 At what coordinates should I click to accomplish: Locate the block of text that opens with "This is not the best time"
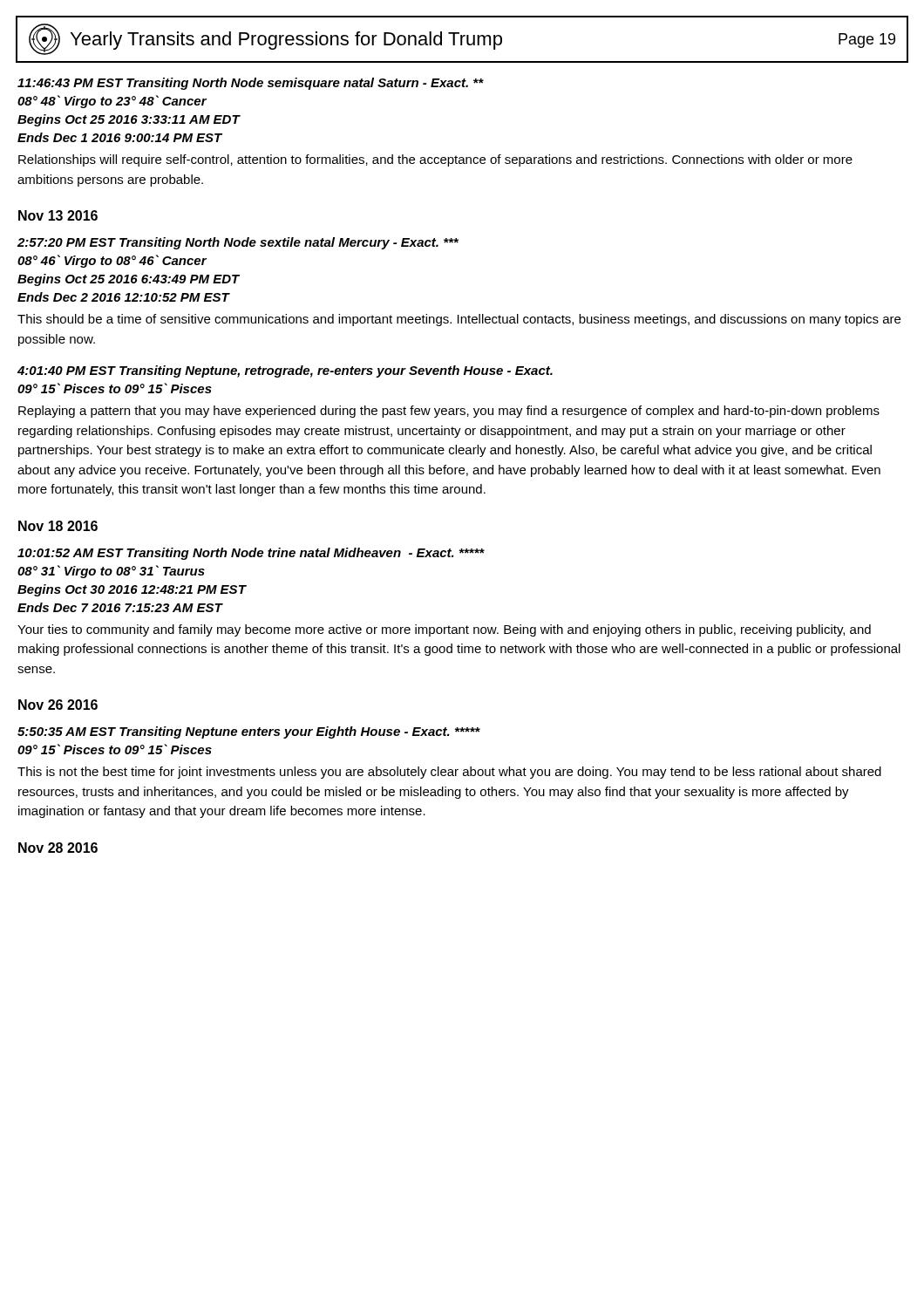[450, 791]
